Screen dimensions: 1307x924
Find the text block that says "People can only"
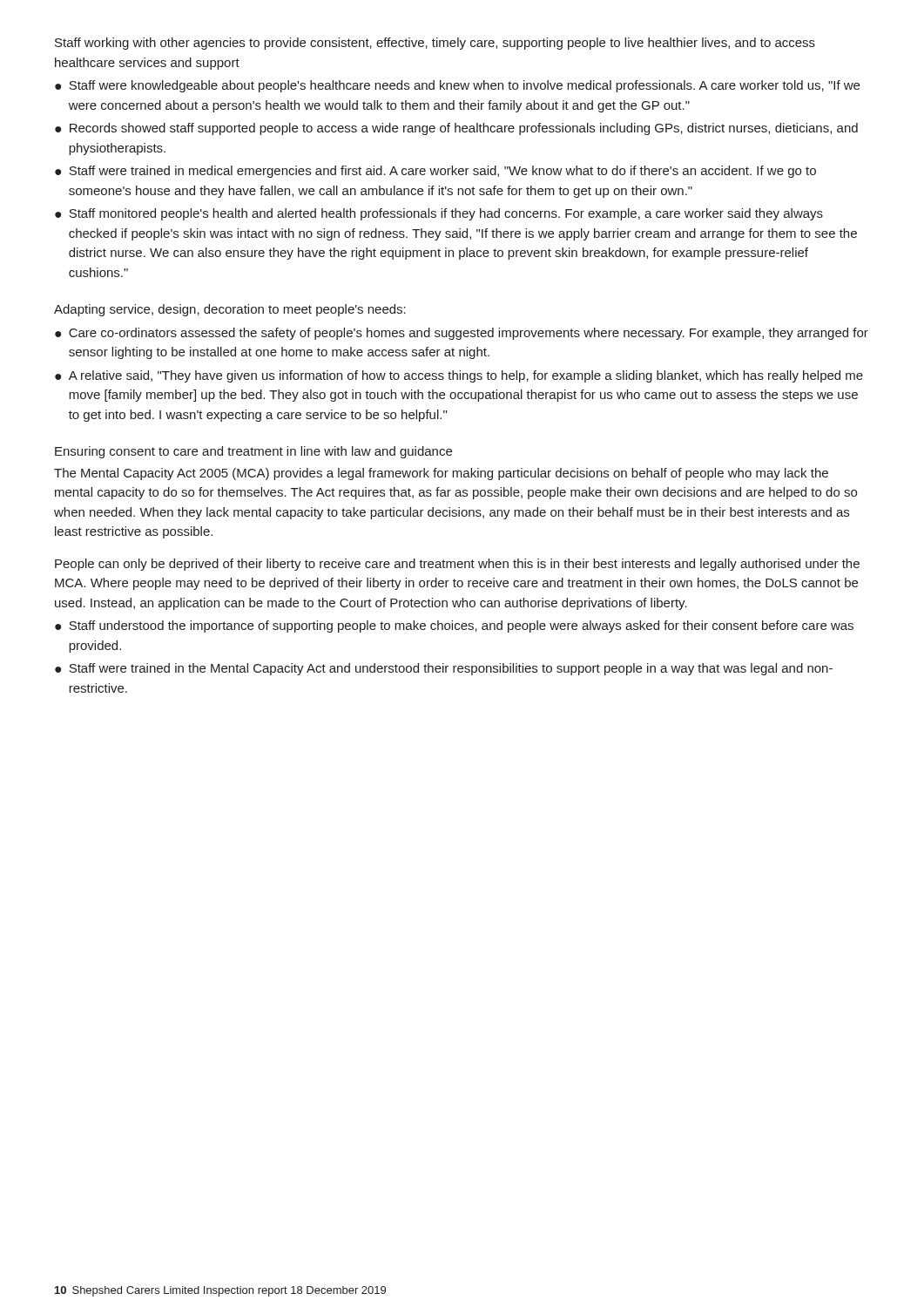457,582
